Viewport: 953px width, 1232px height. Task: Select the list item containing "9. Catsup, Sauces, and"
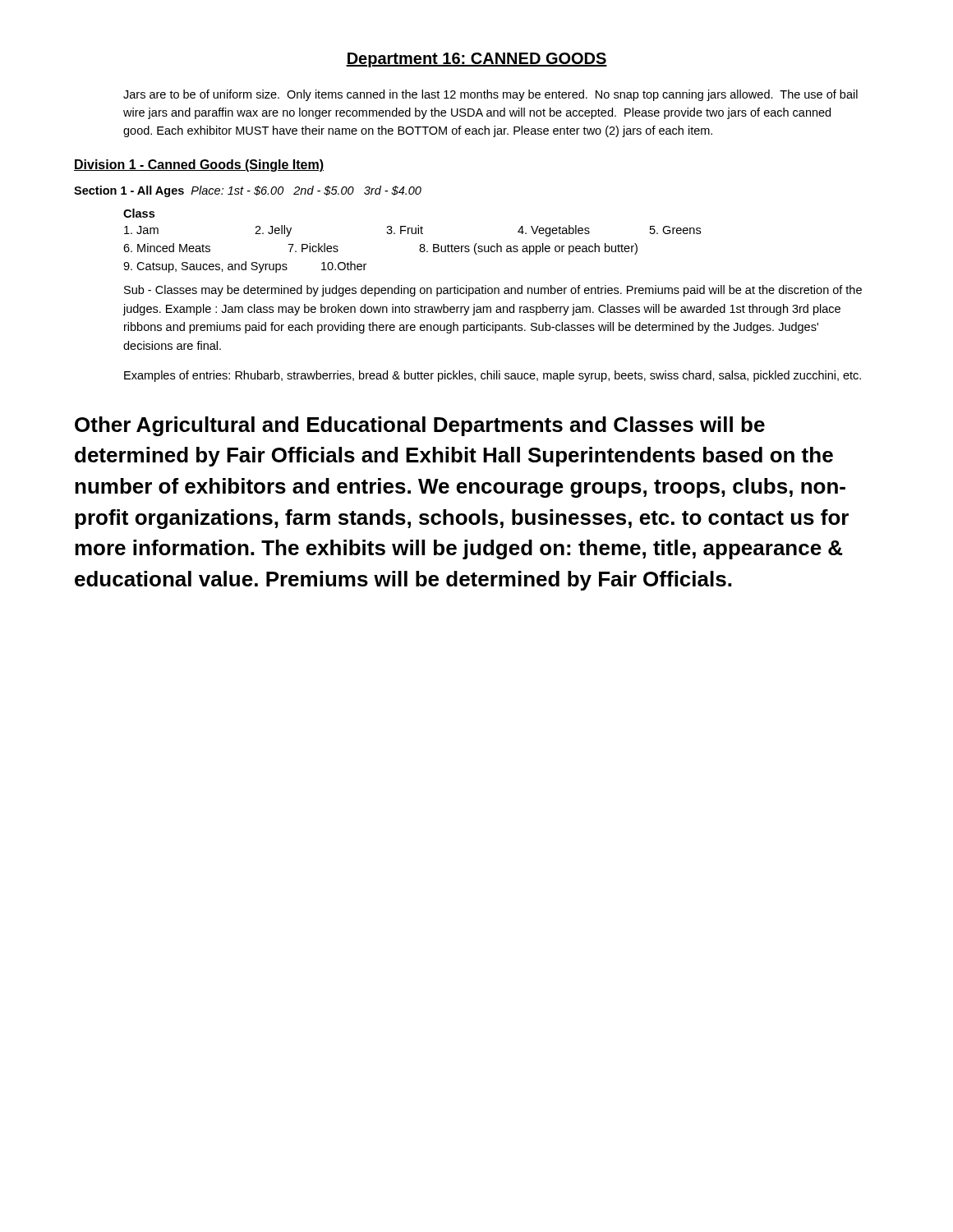[245, 266]
